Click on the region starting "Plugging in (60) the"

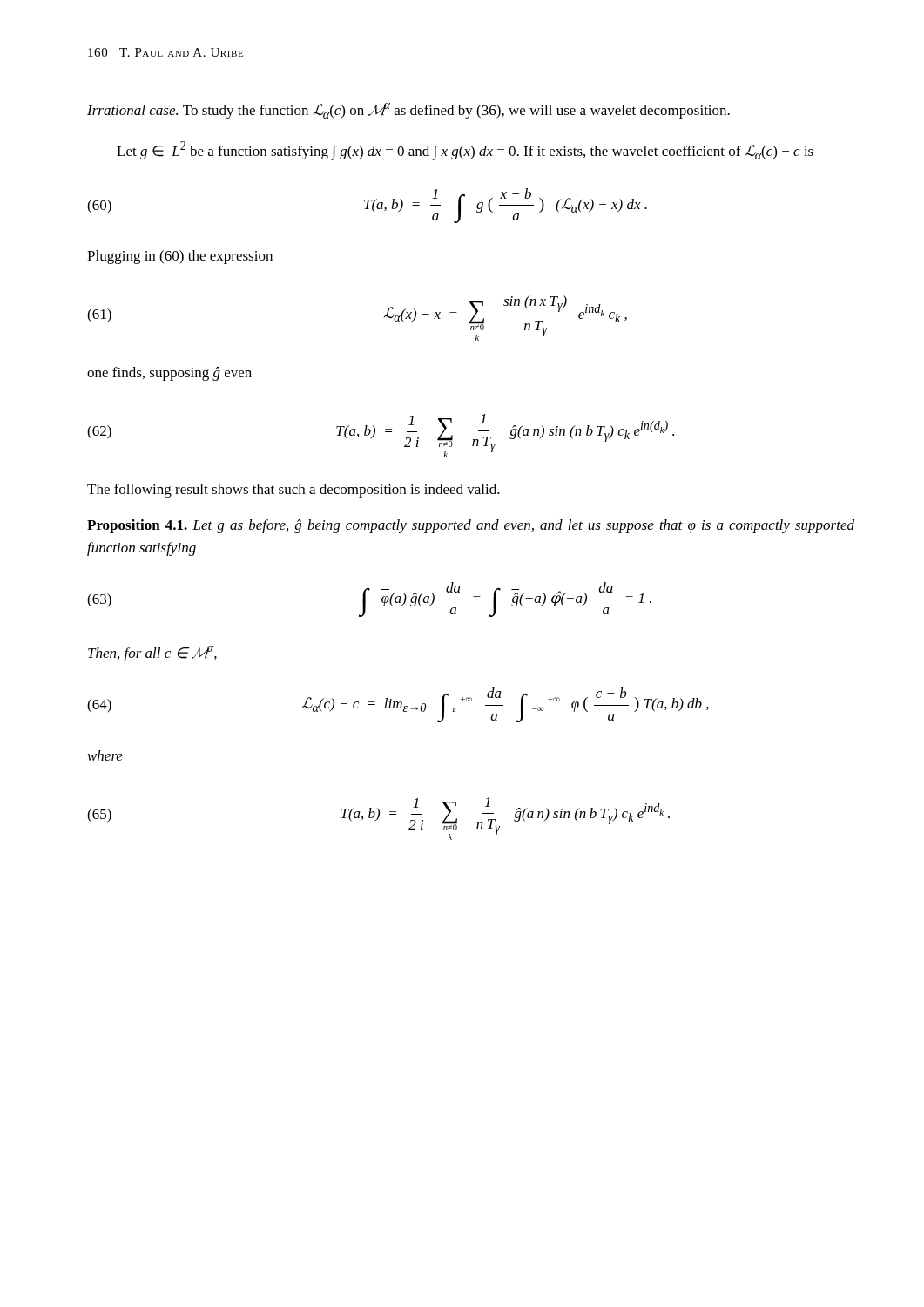pyautogui.click(x=180, y=256)
